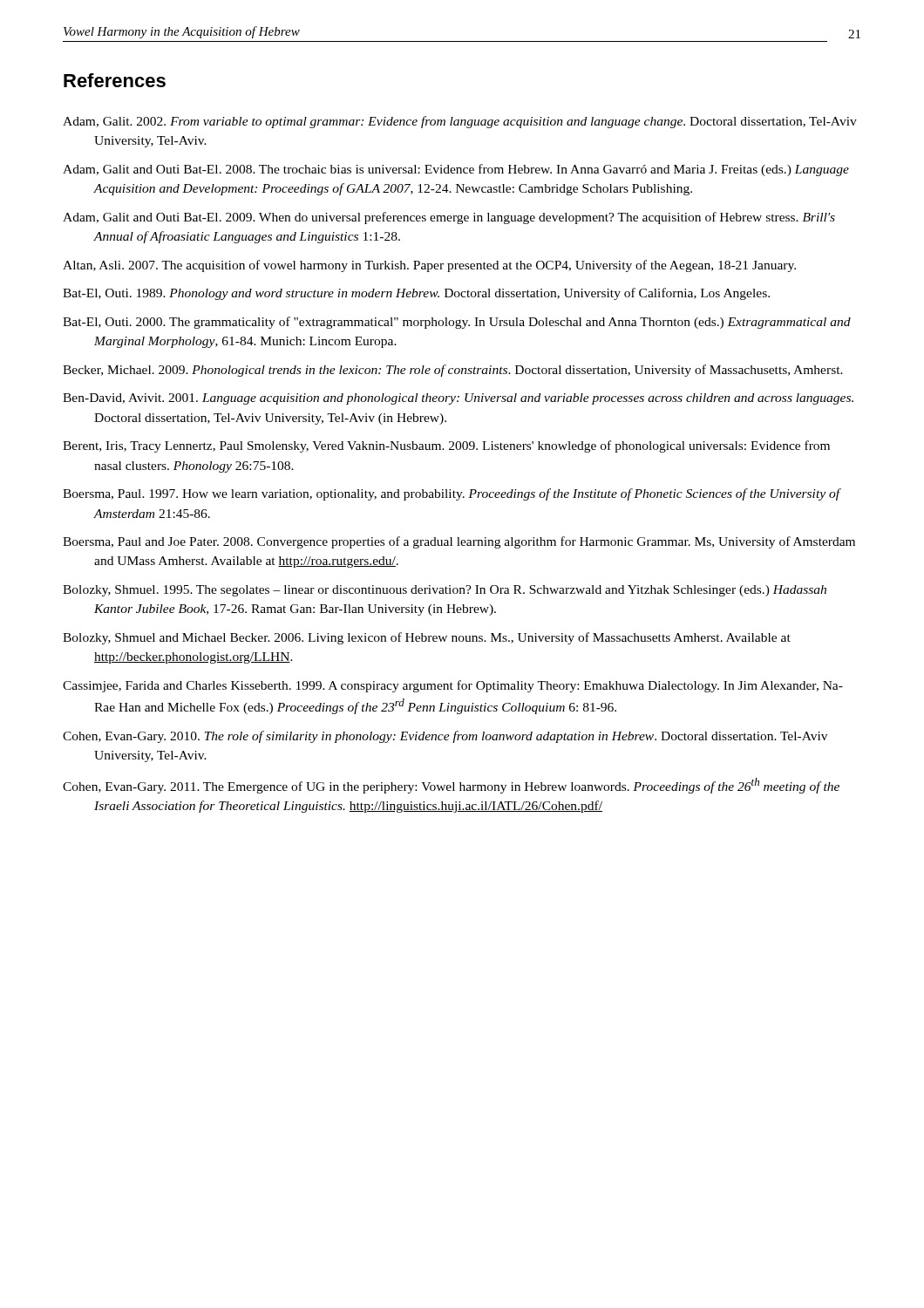Viewport: 924px width, 1308px height.
Task: Find the passage starting "Ben-David, Avivit. 2001. Language acquisition"
Action: pyautogui.click(x=459, y=407)
